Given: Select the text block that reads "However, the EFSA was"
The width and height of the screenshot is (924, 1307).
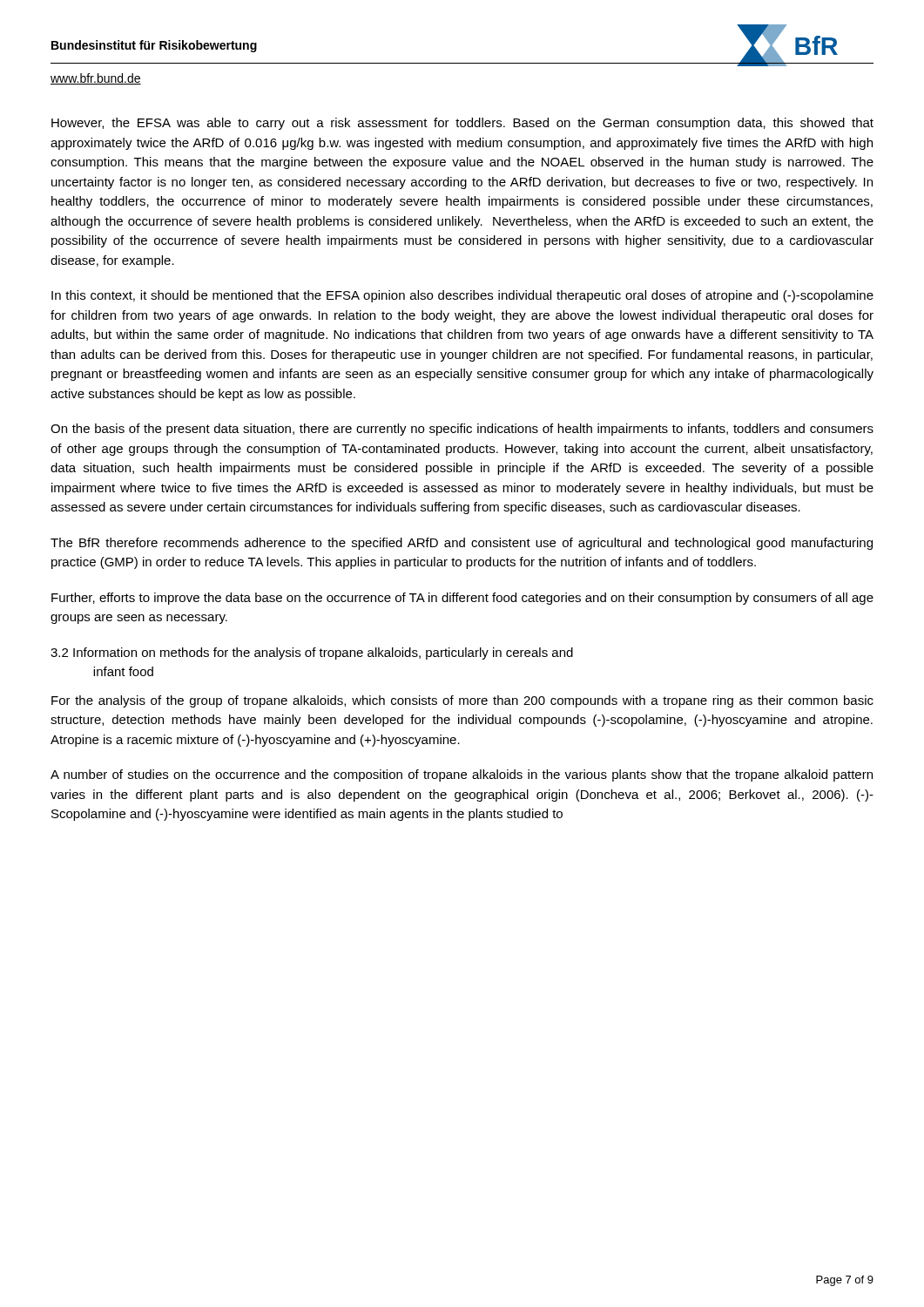Looking at the screenshot, I should (x=462, y=191).
